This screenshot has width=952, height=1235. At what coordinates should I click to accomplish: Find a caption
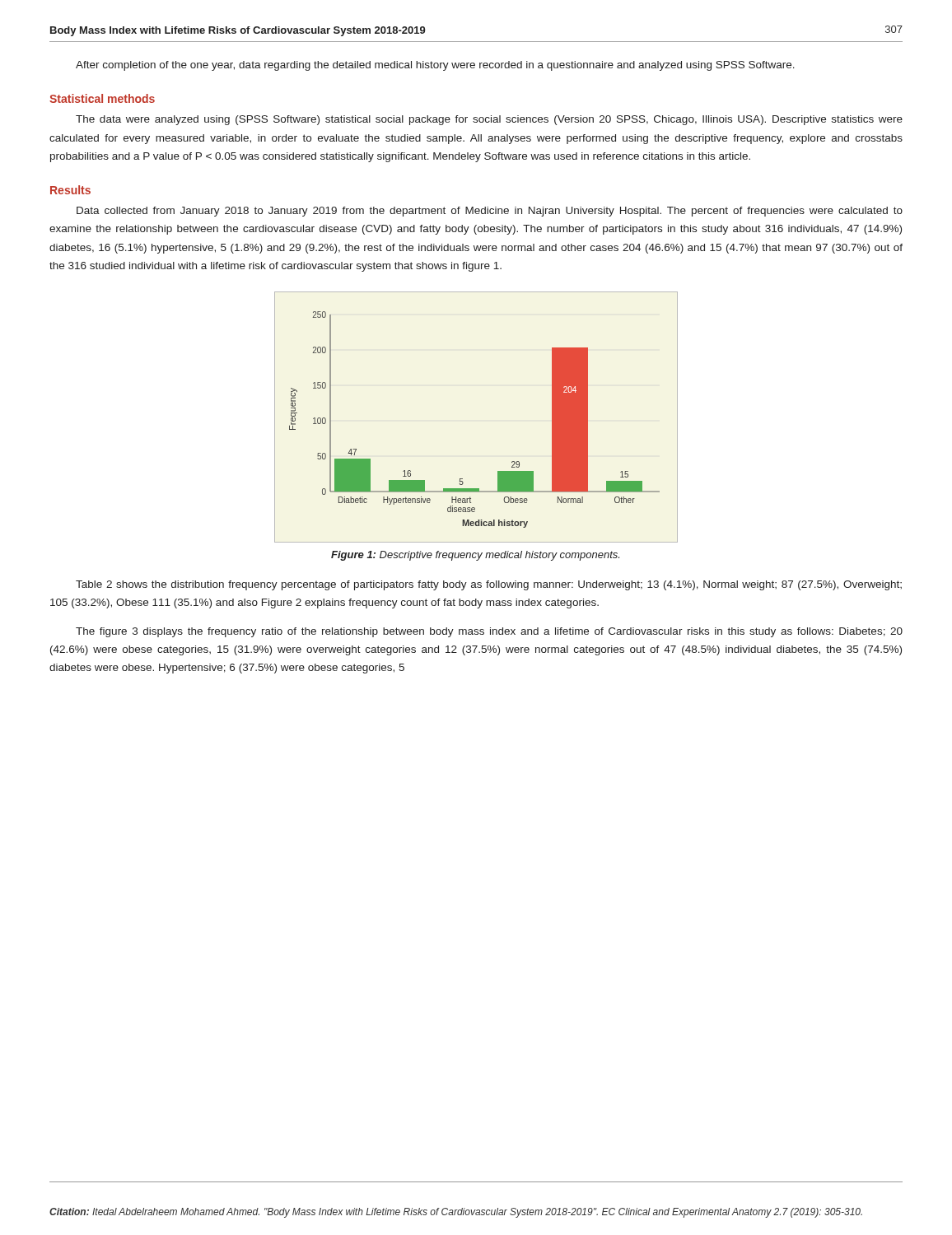coord(476,555)
